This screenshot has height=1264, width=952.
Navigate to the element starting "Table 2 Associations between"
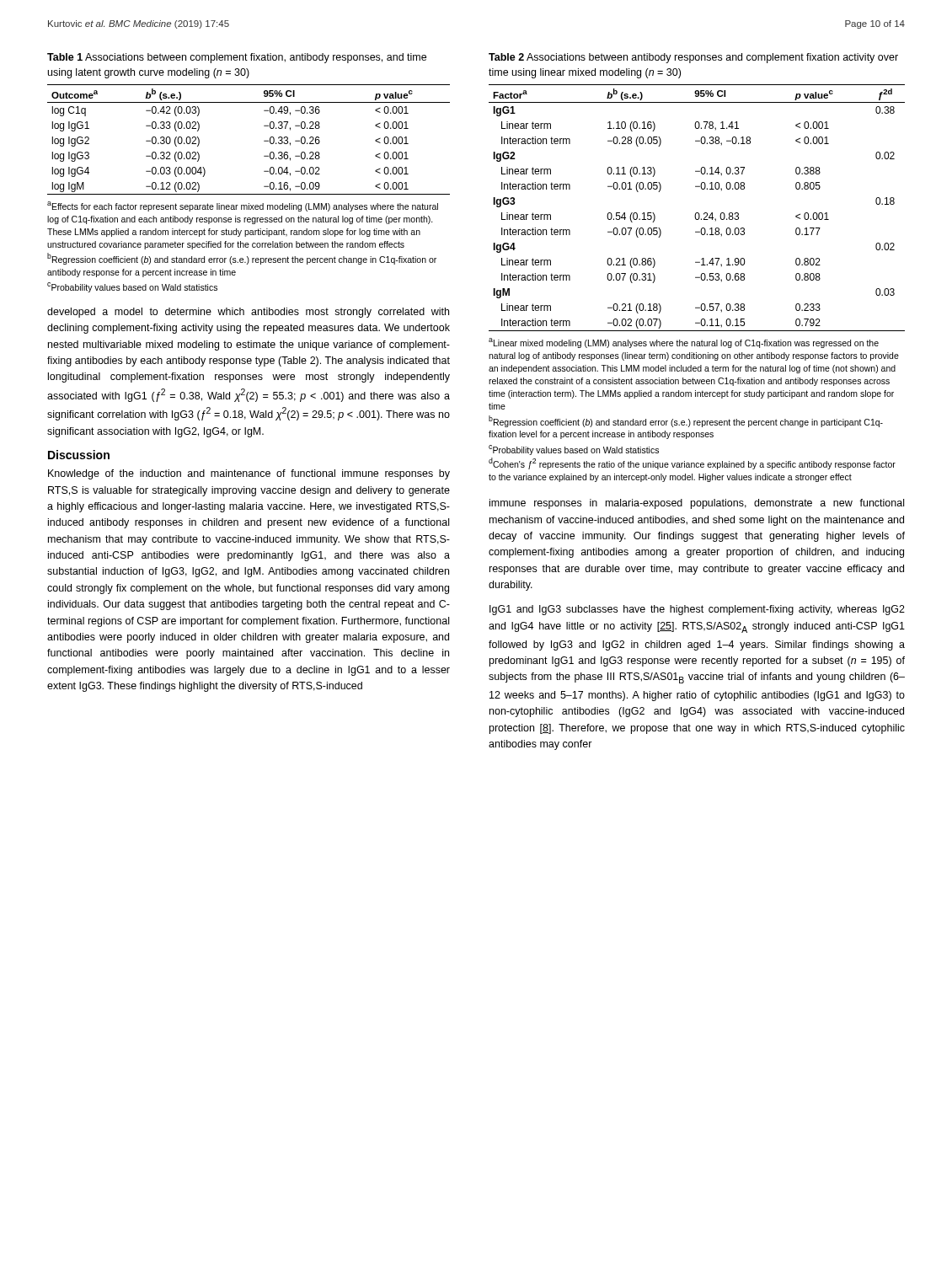pyautogui.click(x=693, y=65)
